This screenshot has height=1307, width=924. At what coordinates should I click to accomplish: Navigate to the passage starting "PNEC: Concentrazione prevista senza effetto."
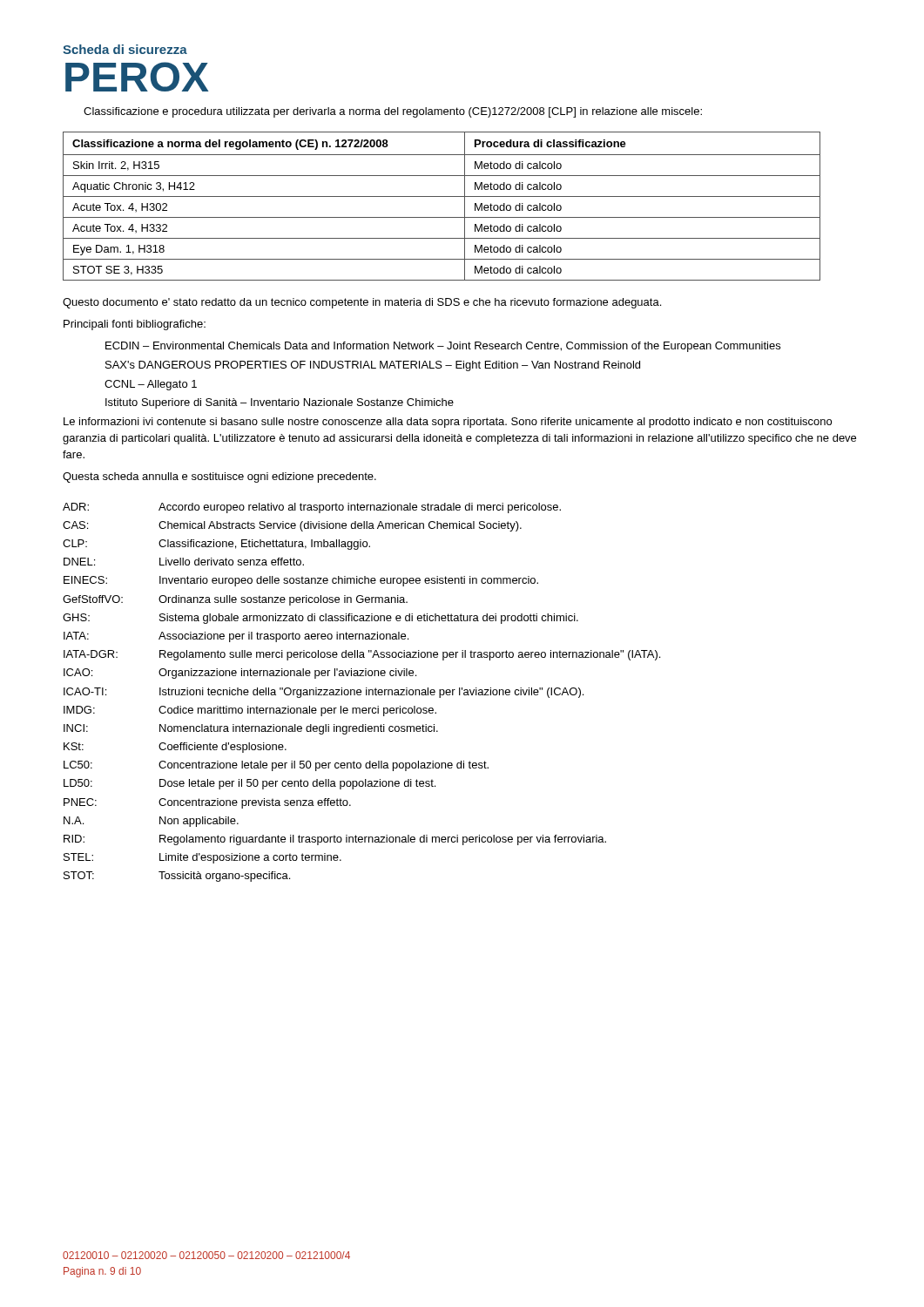[207, 803]
